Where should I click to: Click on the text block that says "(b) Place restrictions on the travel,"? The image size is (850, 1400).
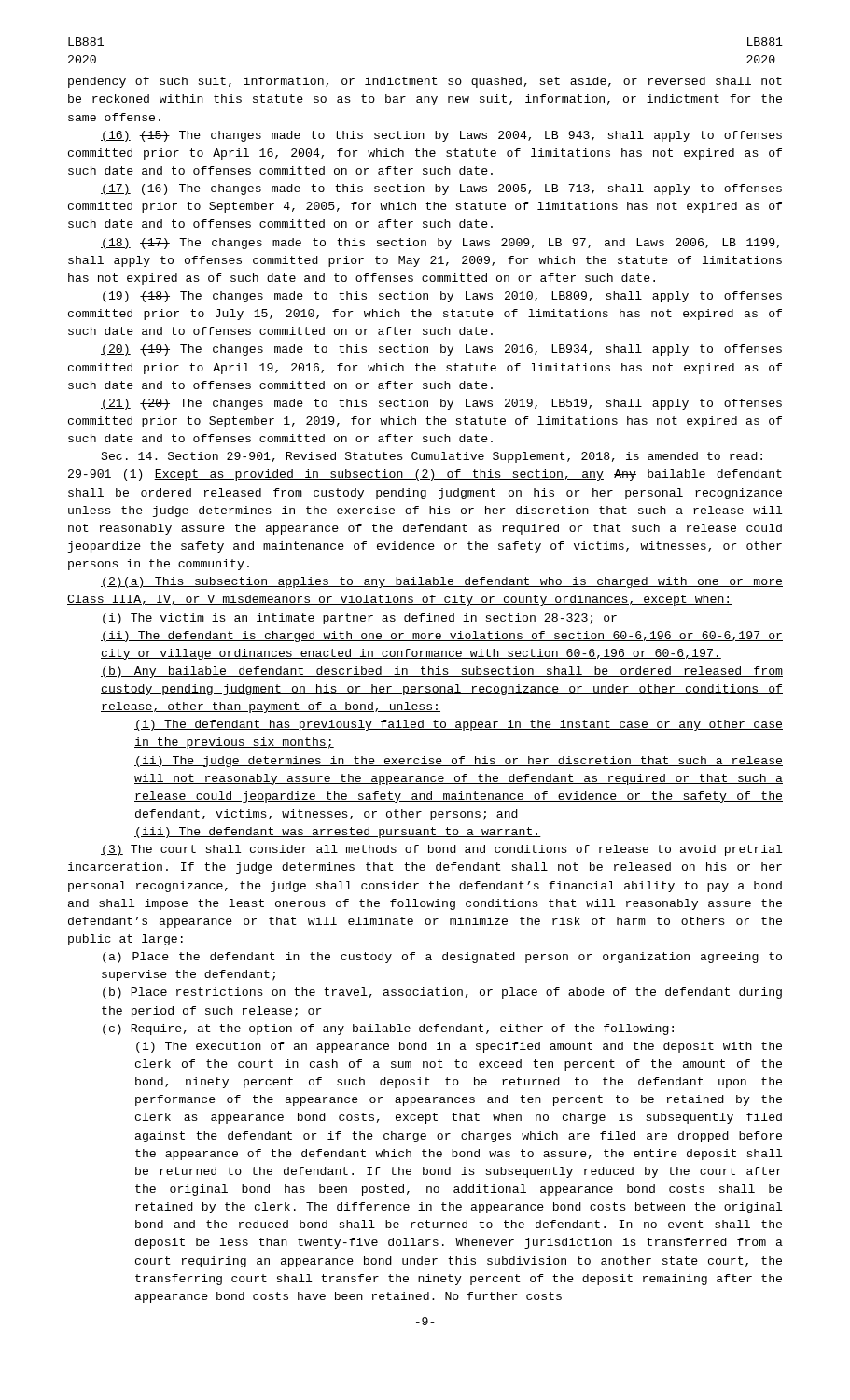click(442, 1002)
